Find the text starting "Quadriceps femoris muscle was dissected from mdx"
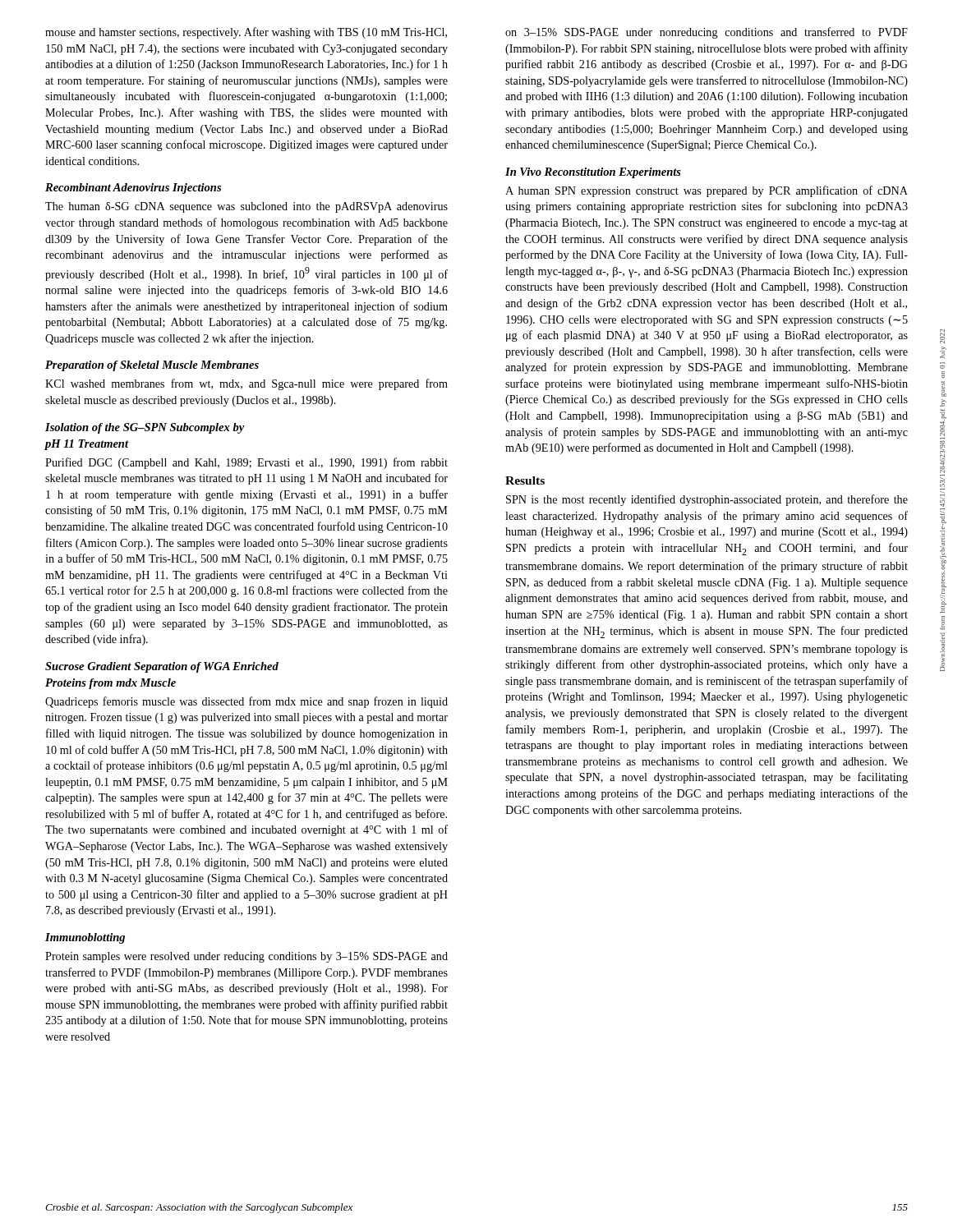 tap(246, 806)
